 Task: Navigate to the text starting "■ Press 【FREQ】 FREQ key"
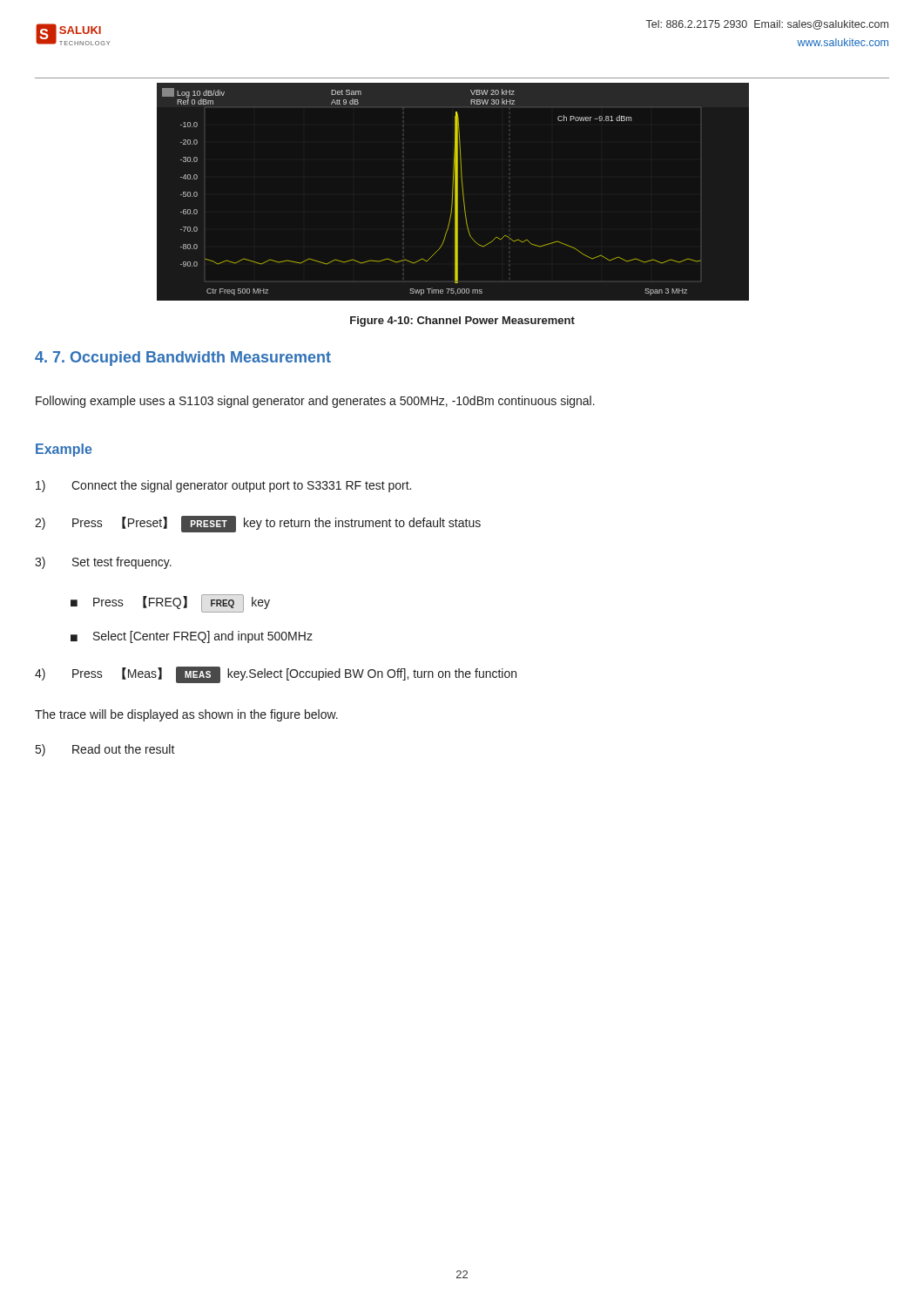pyautogui.click(x=170, y=603)
